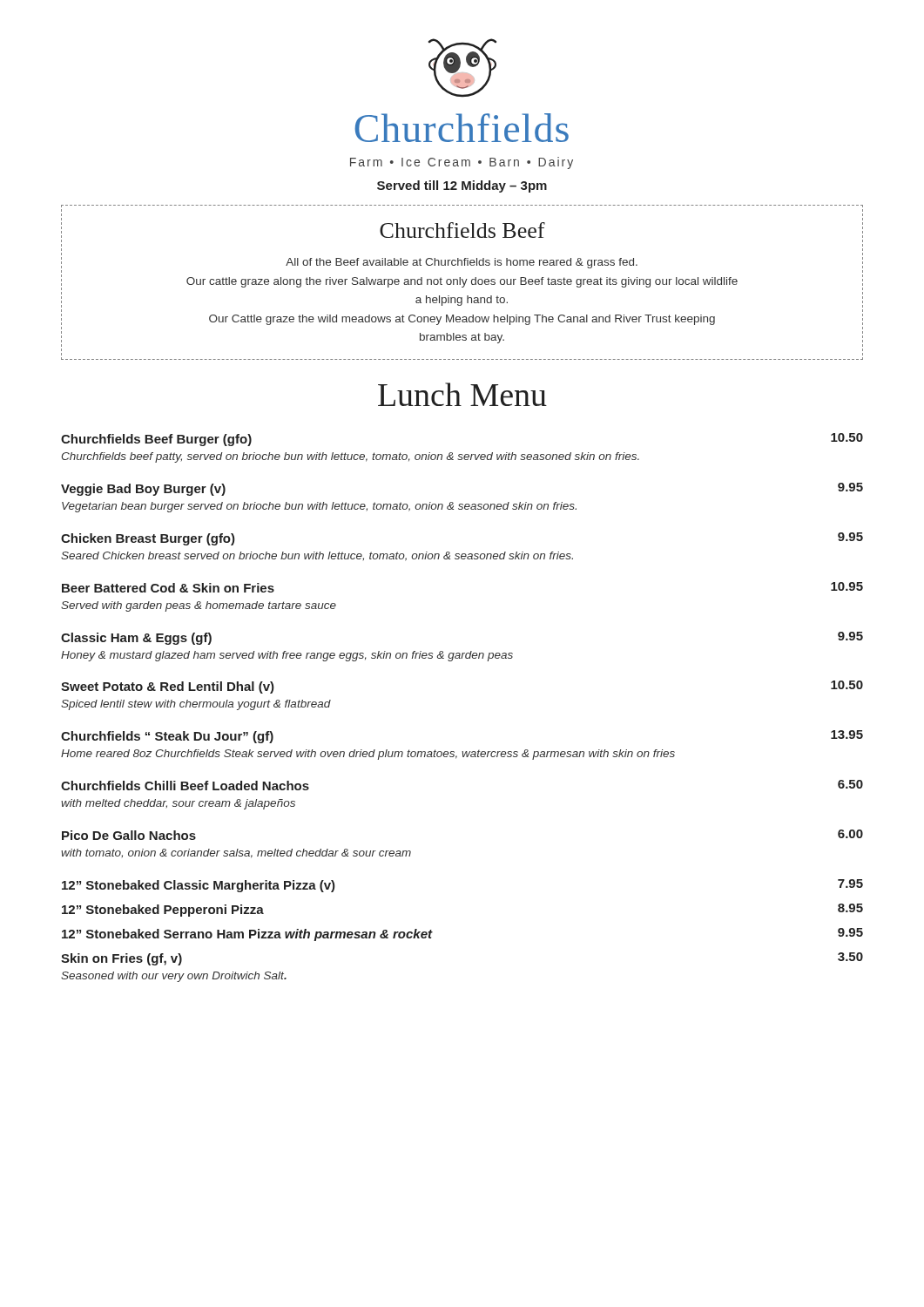Locate the block starting "Veggie Bad Boy Burger (v) Vegetarian bean"

click(x=462, y=501)
